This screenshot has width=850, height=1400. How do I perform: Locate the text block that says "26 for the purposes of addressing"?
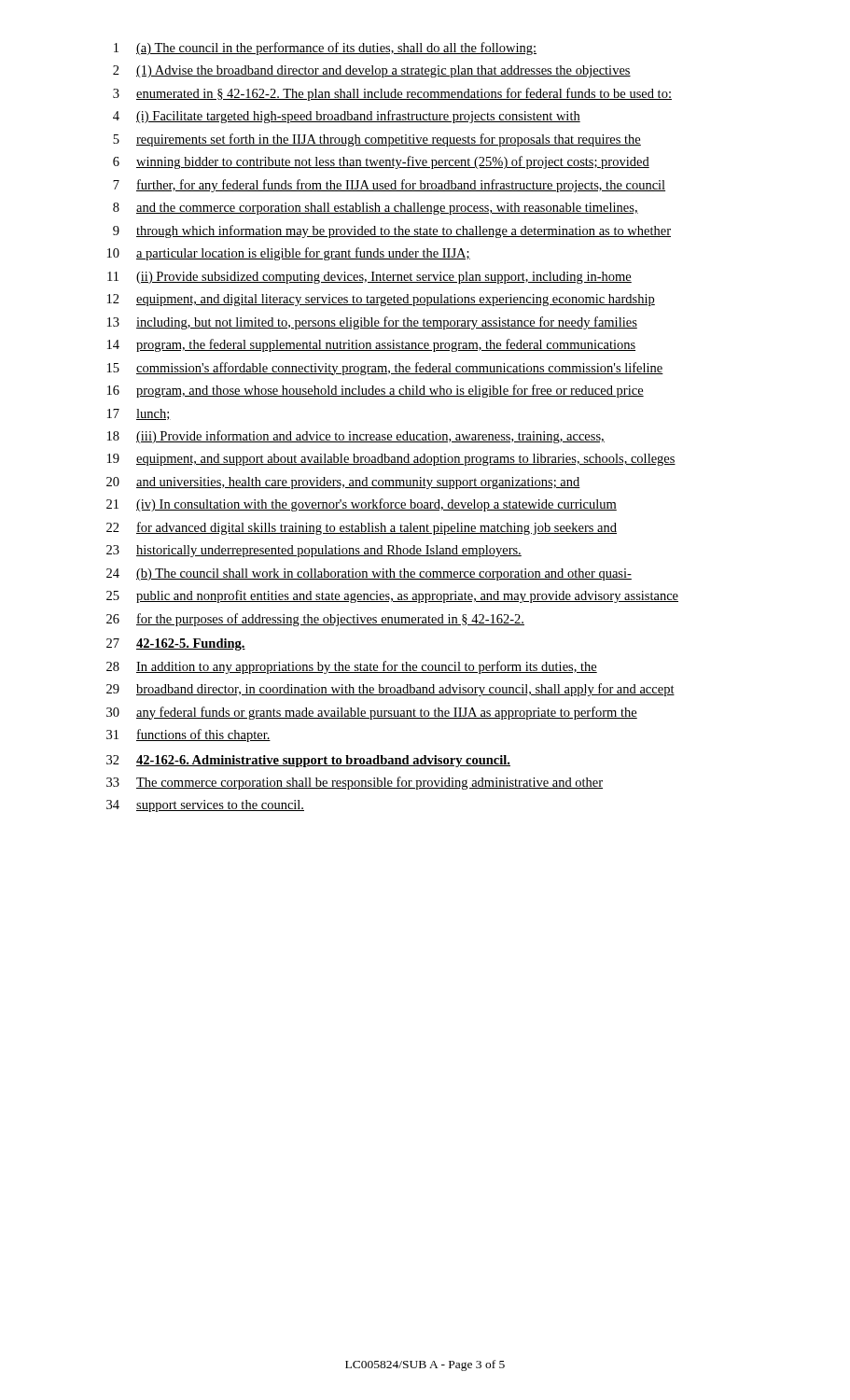[425, 619]
